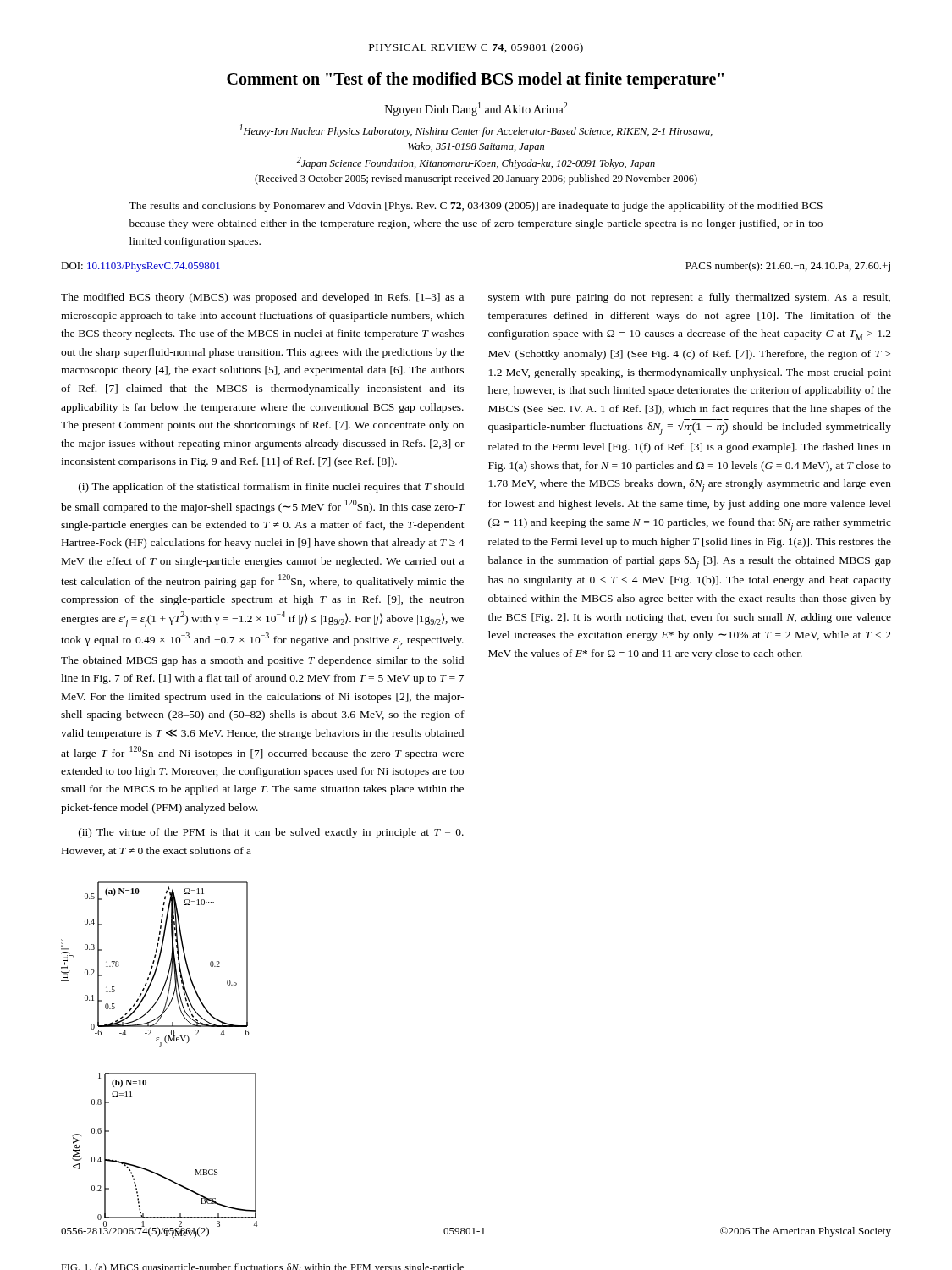Find "Nguyen Dinh Dang1 and Akito Arima2" on this page

click(476, 108)
